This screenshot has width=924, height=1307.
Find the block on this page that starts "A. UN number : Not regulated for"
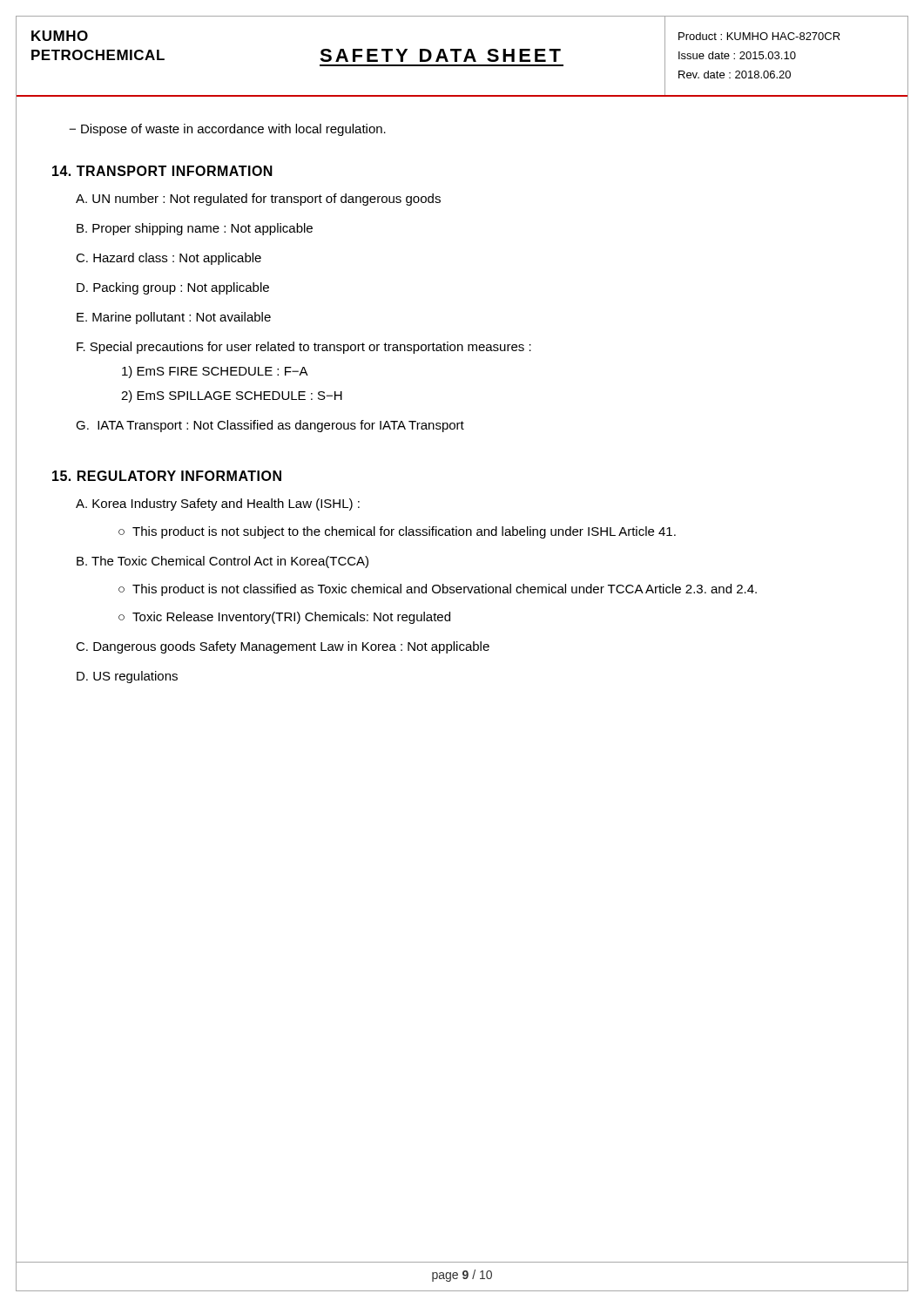(258, 198)
